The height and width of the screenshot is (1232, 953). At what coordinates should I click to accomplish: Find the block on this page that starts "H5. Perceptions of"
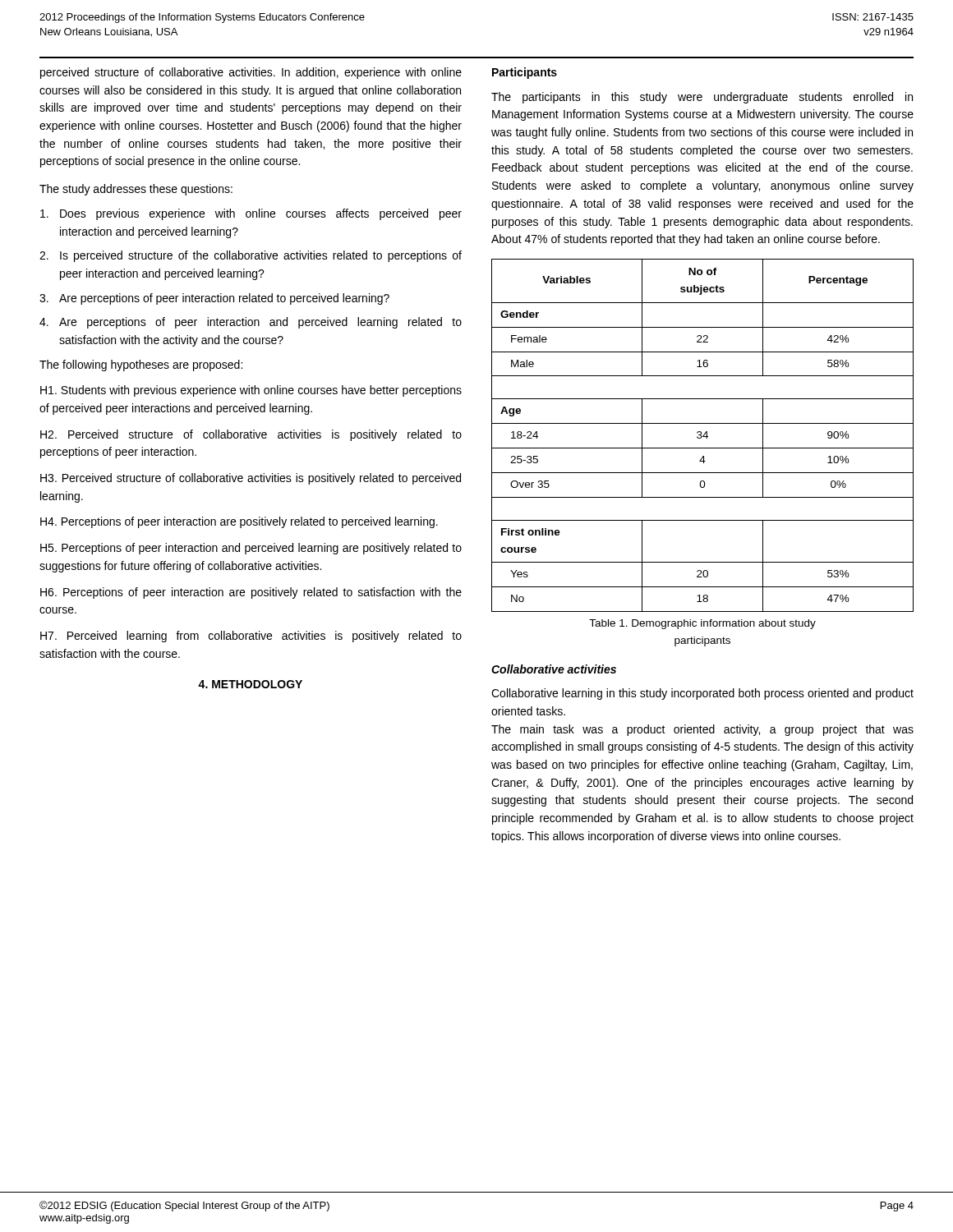coord(251,557)
